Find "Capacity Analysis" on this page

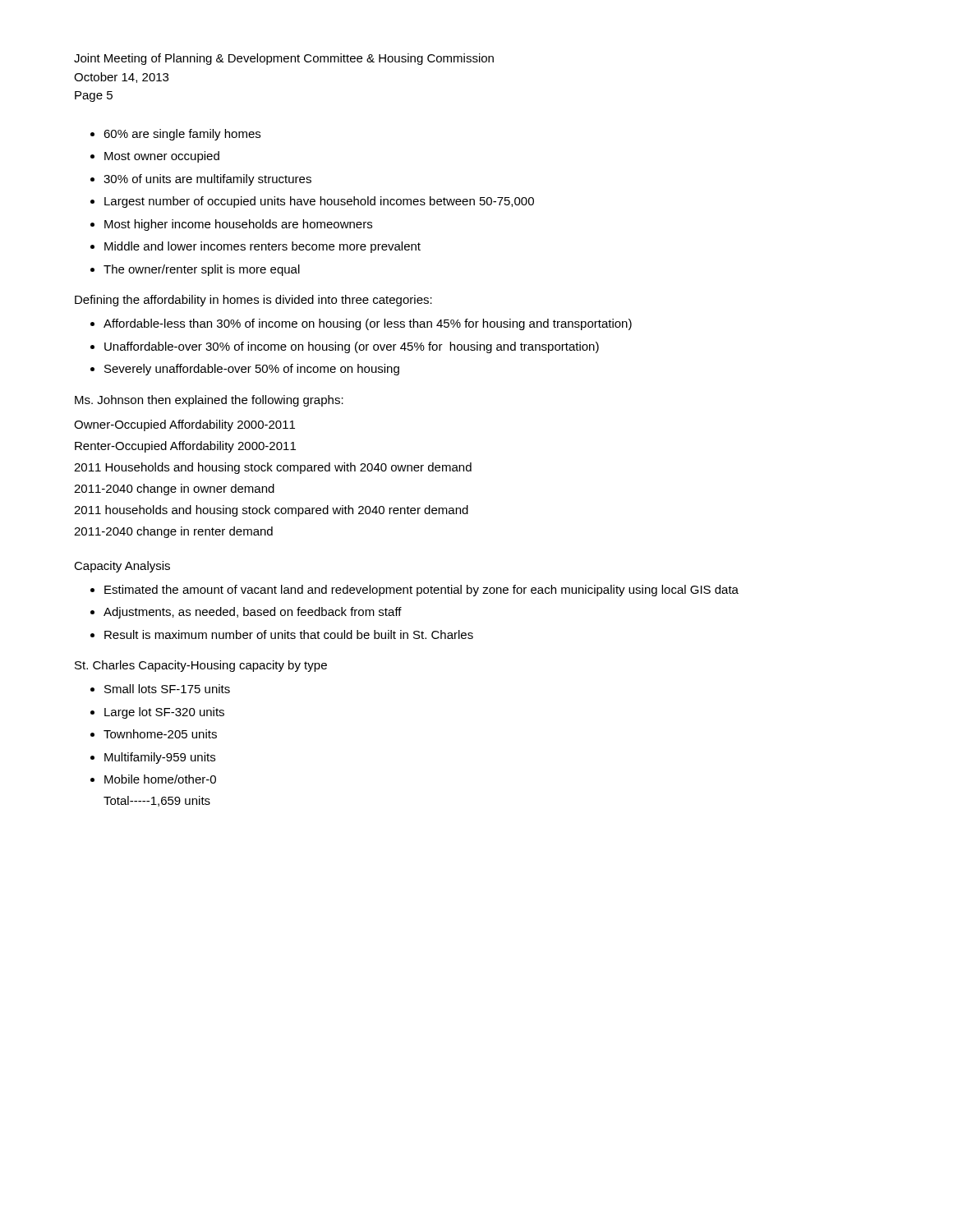tap(122, 565)
